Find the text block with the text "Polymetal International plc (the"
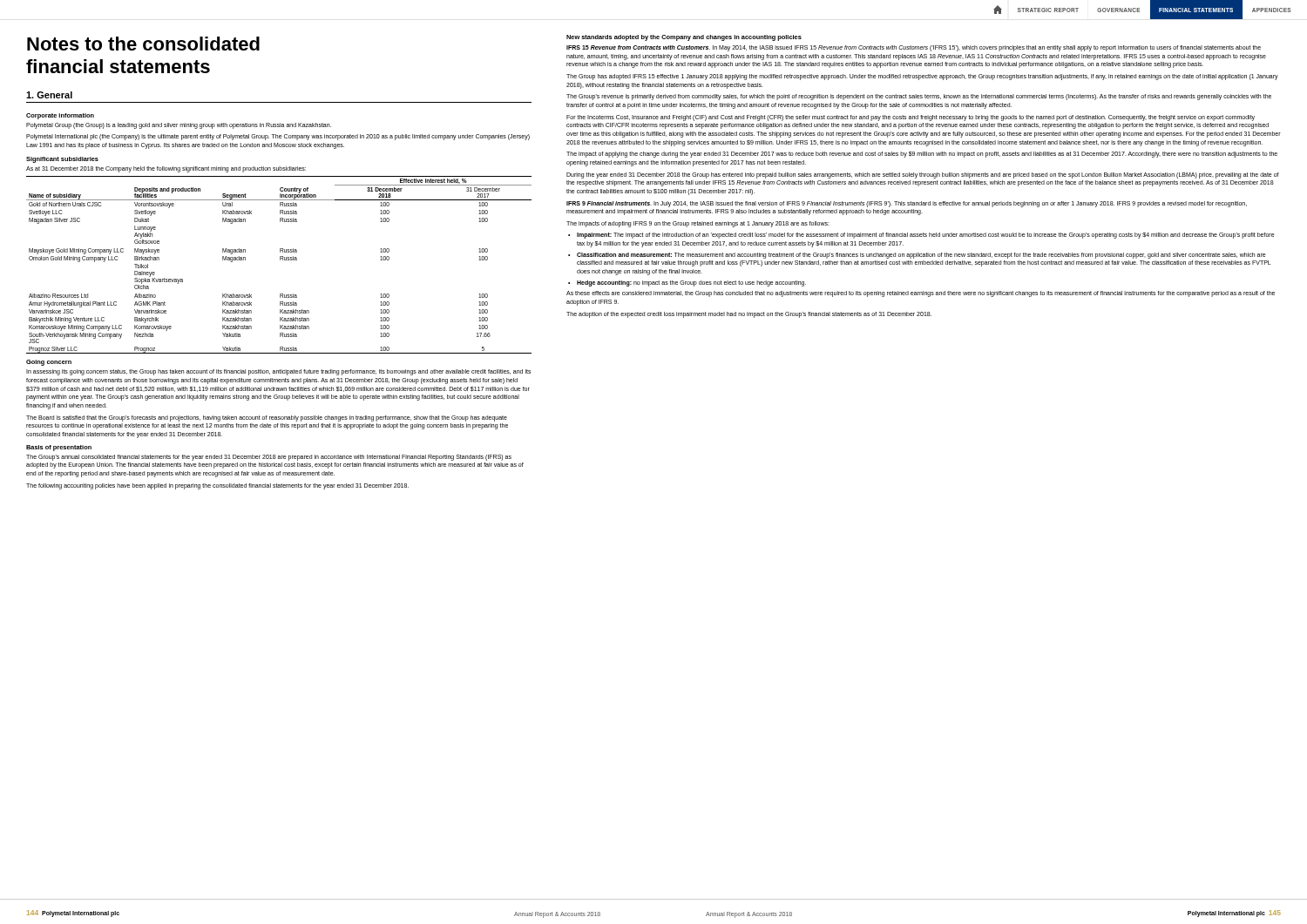The width and height of the screenshot is (1307, 924). [278, 141]
